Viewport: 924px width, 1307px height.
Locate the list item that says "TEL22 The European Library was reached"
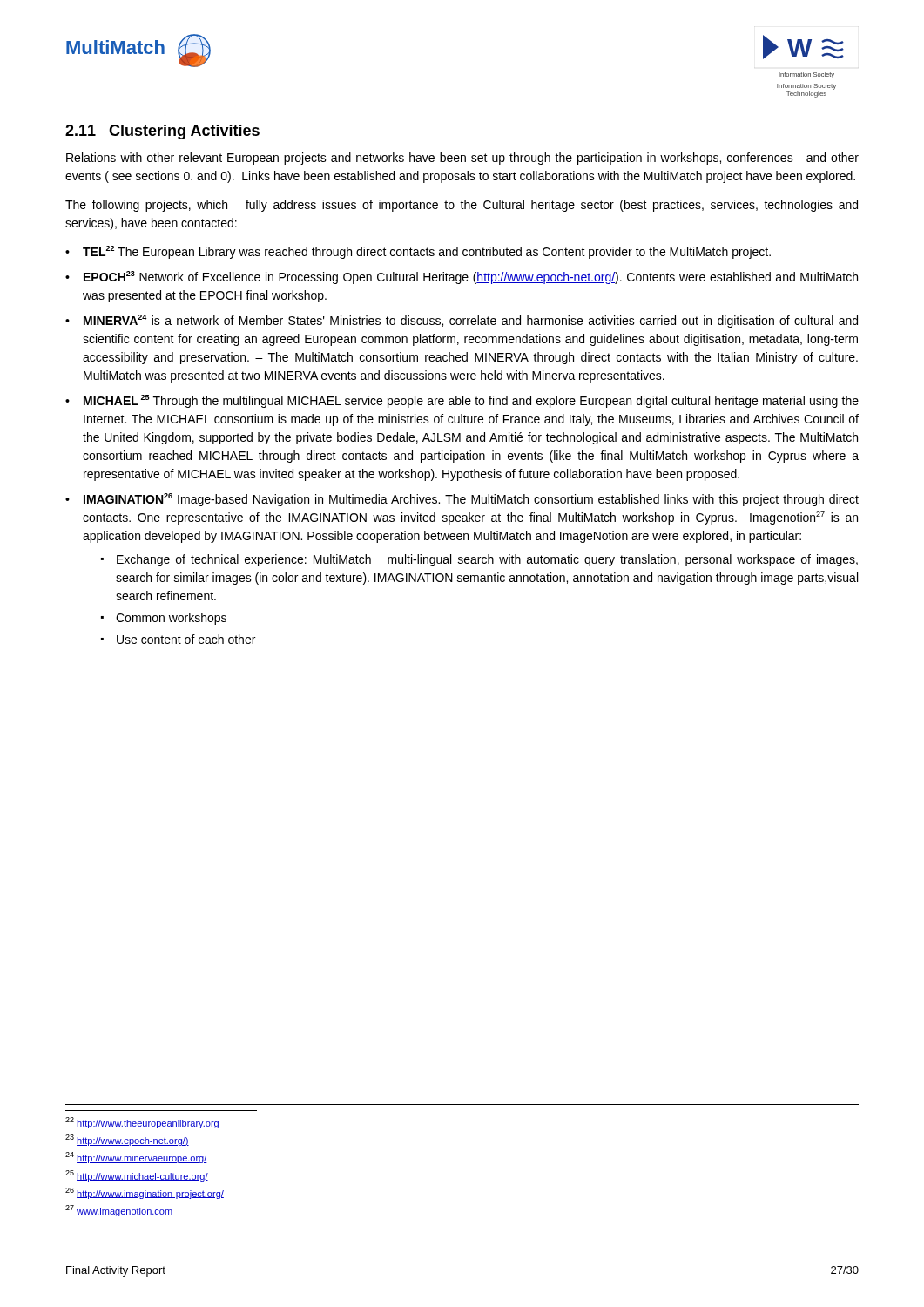pos(427,252)
